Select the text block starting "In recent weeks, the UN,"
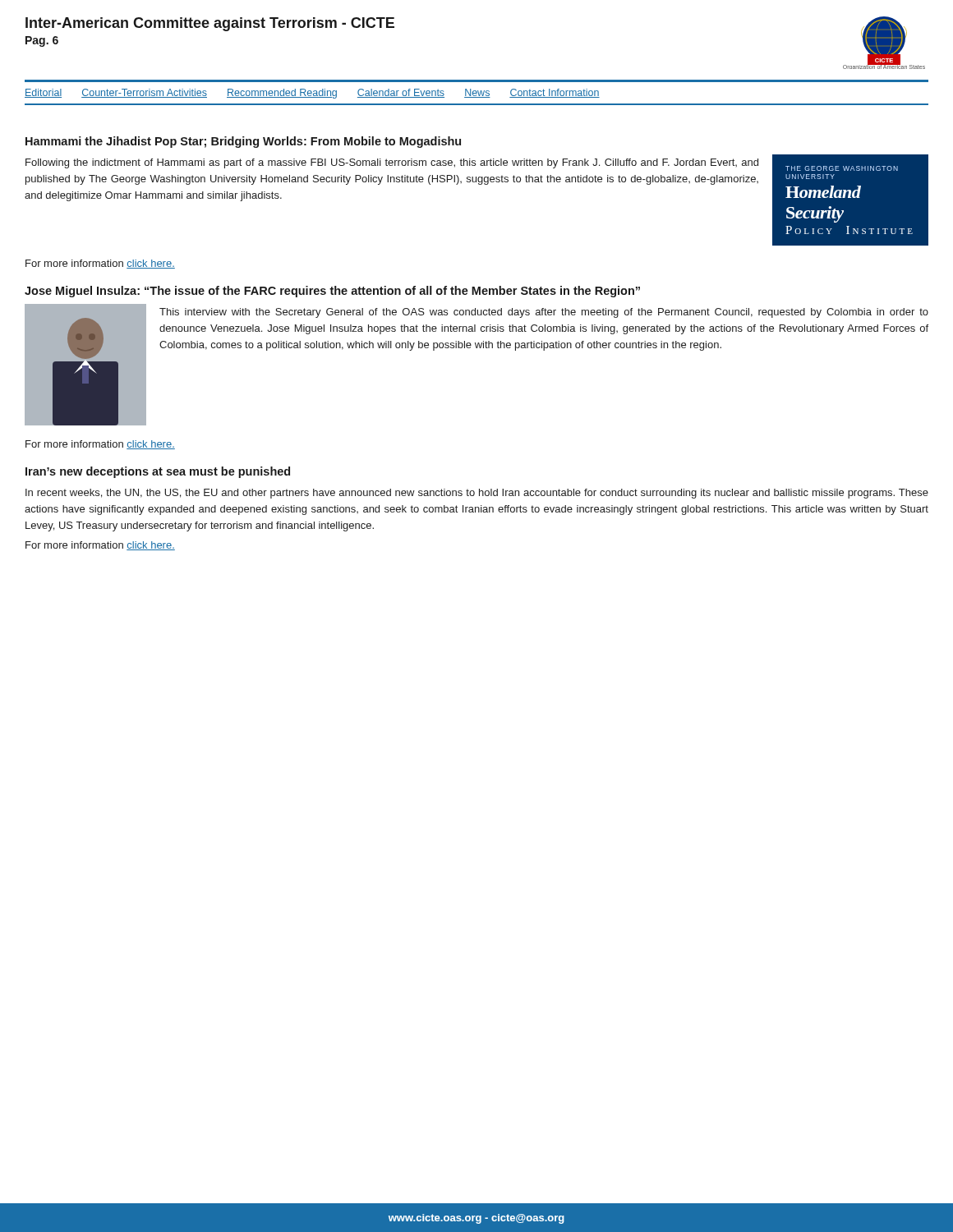The height and width of the screenshot is (1232, 953). point(476,509)
